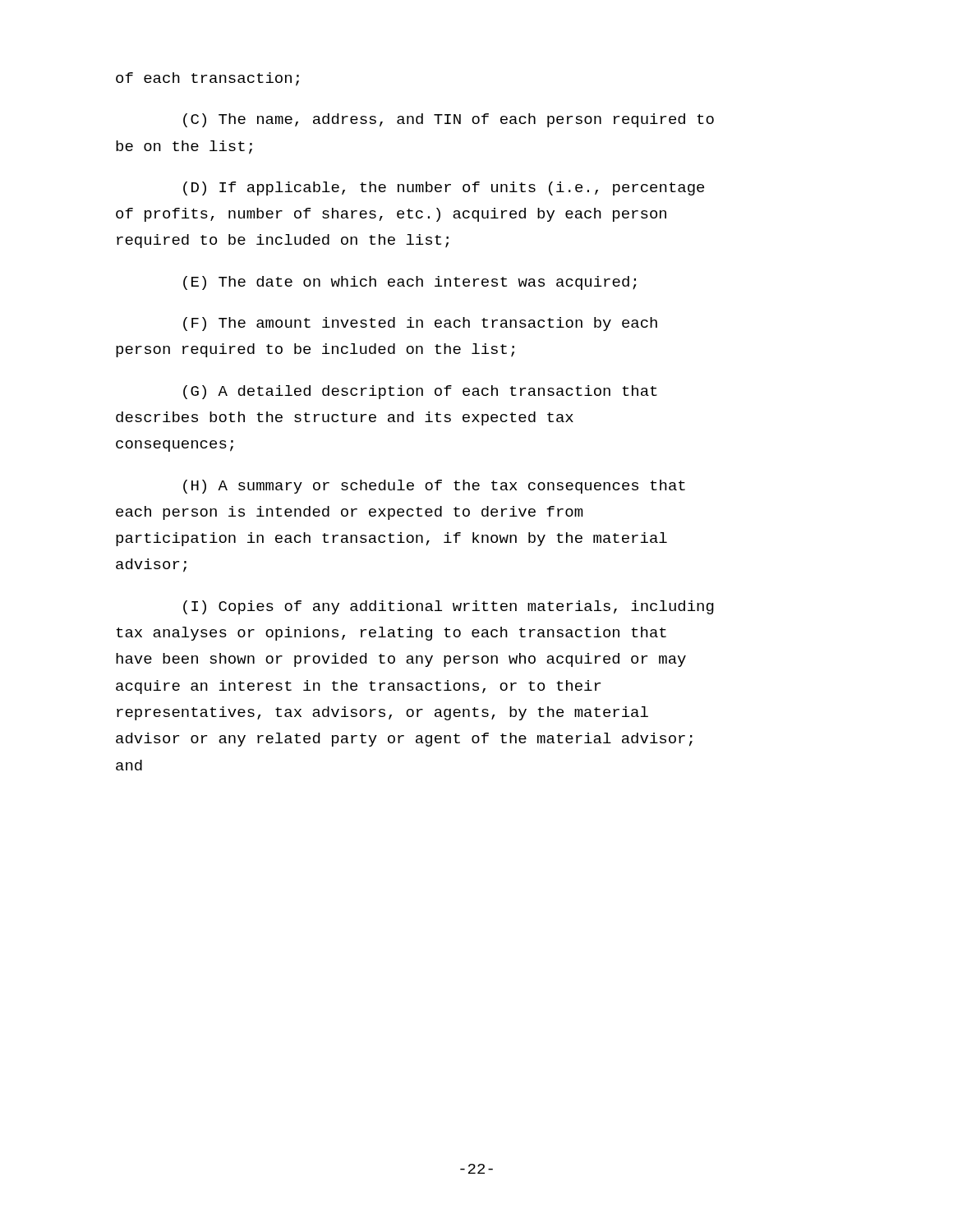Find the block on this page that starts "(F) The amount invested in each transaction by"
Image resolution: width=953 pixels, height=1232 pixels.
pyautogui.click(x=387, y=337)
